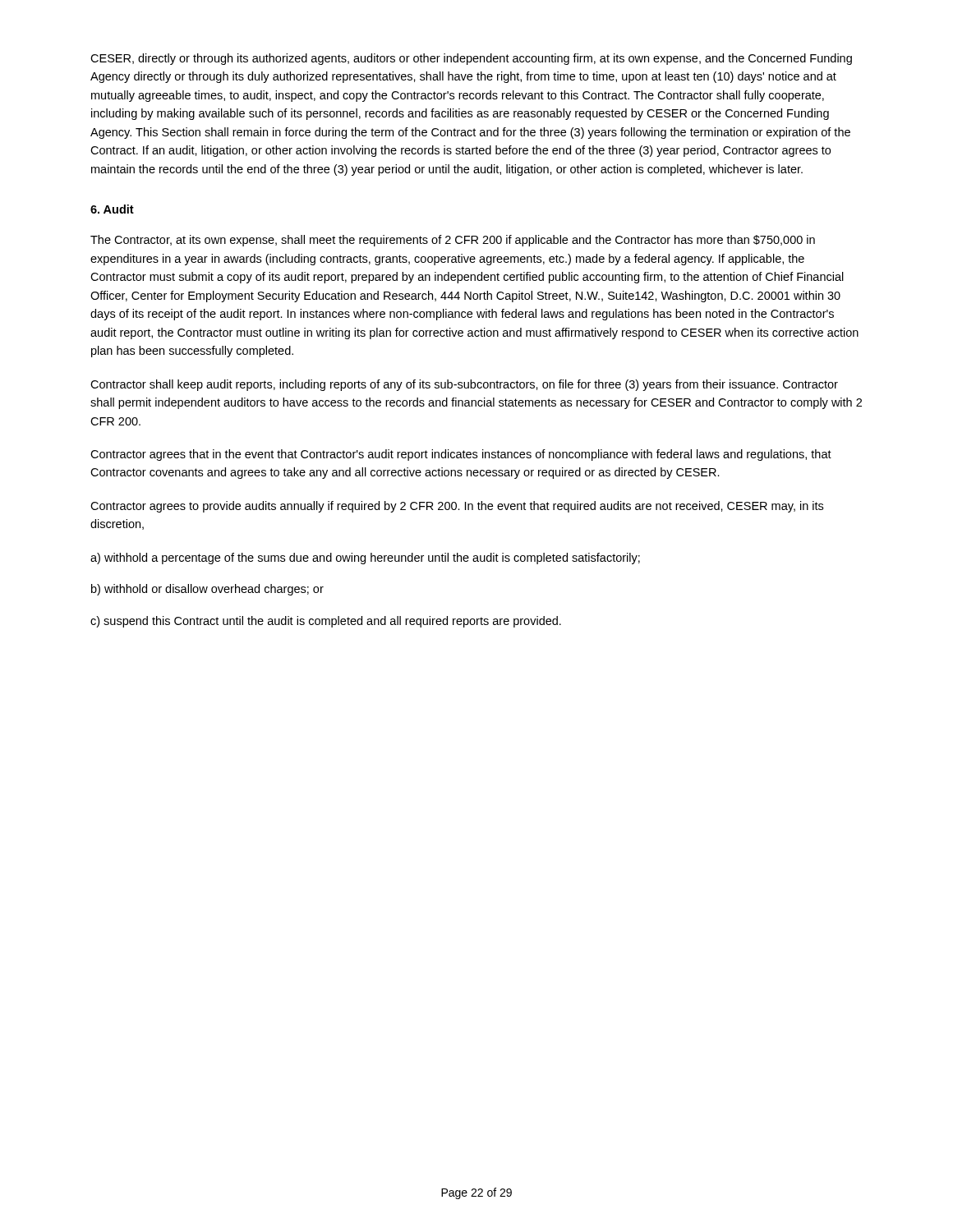This screenshot has height=1232, width=953.
Task: Point to "6. Audit"
Action: coord(112,210)
